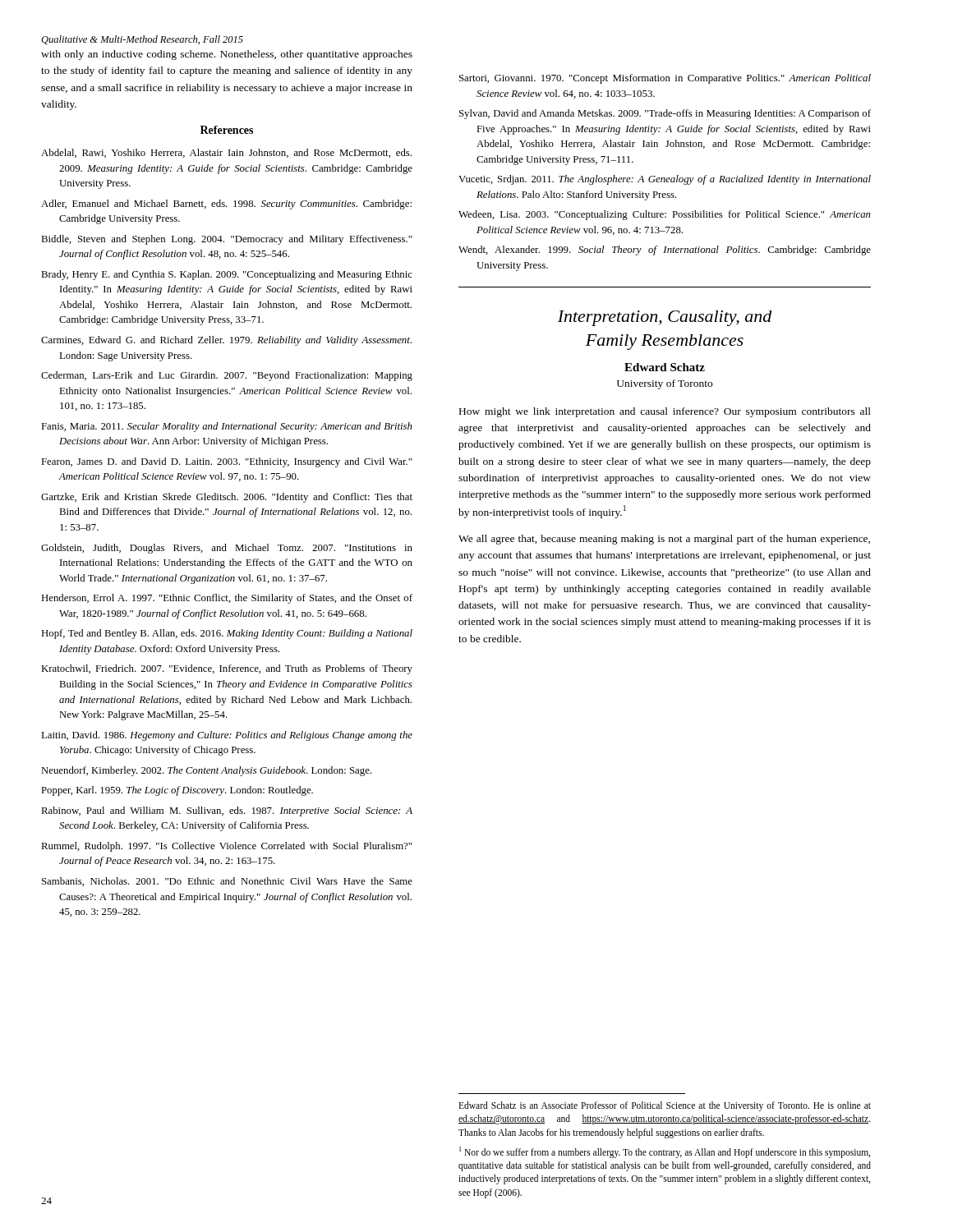Locate the list item that reads "Brady, Henry E. and Cynthia"
Image resolution: width=953 pixels, height=1232 pixels.
click(227, 297)
